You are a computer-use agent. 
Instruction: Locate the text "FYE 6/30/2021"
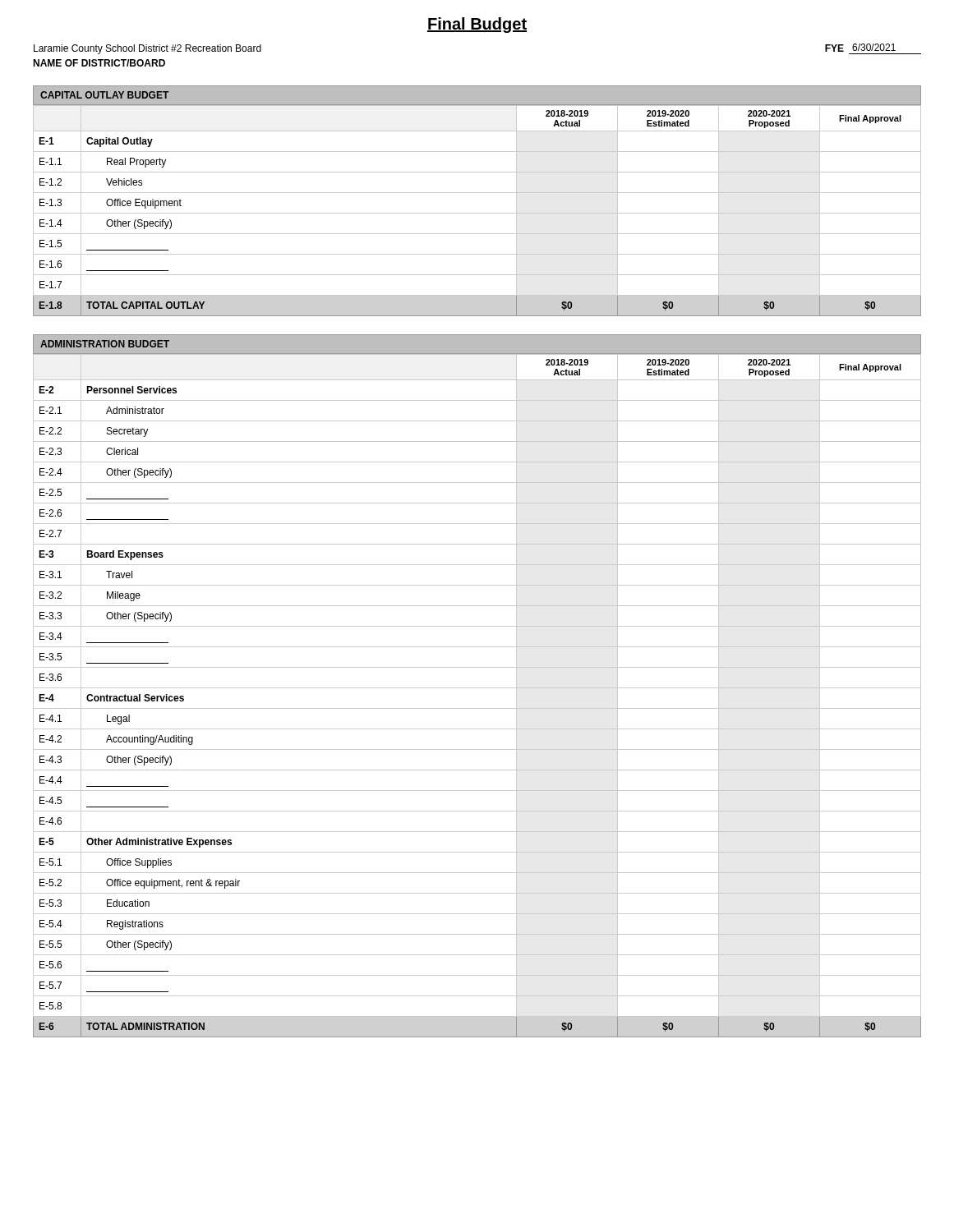pyautogui.click(x=873, y=48)
